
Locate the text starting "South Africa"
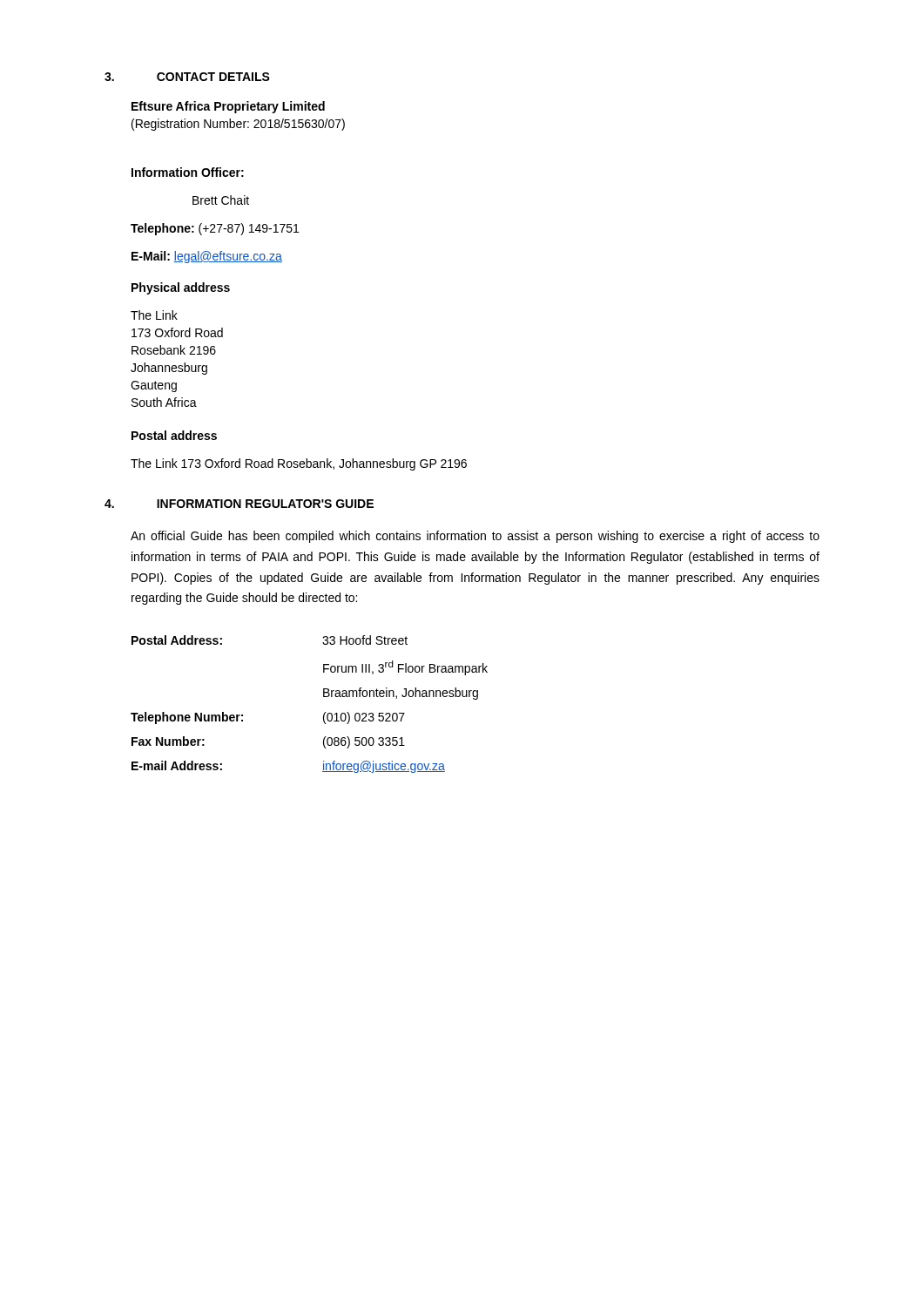tap(164, 403)
